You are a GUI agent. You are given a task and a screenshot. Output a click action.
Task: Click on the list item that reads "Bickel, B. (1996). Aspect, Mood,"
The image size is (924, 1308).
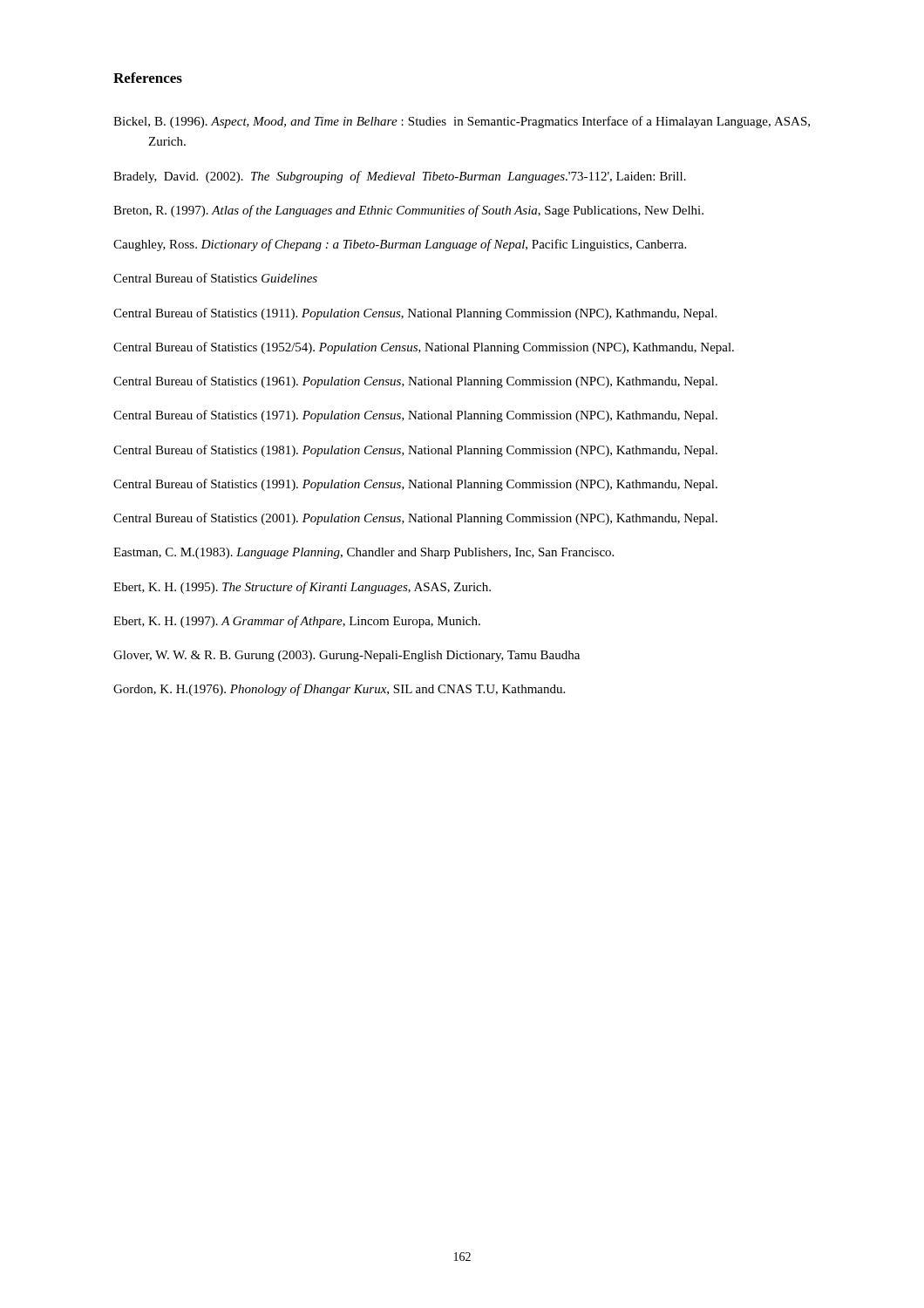coord(462,131)
